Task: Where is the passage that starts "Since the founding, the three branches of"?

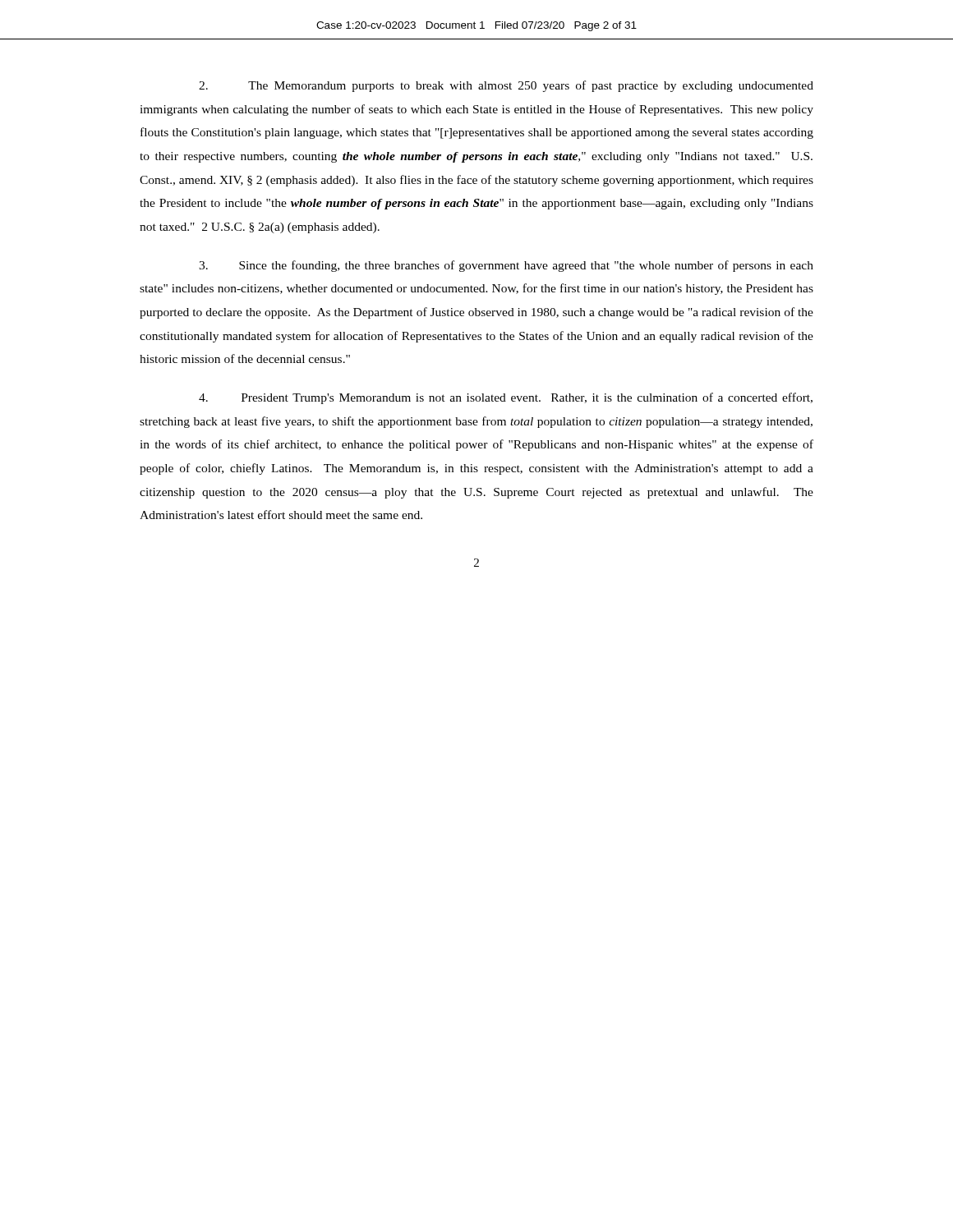Action: coord(476,312)
